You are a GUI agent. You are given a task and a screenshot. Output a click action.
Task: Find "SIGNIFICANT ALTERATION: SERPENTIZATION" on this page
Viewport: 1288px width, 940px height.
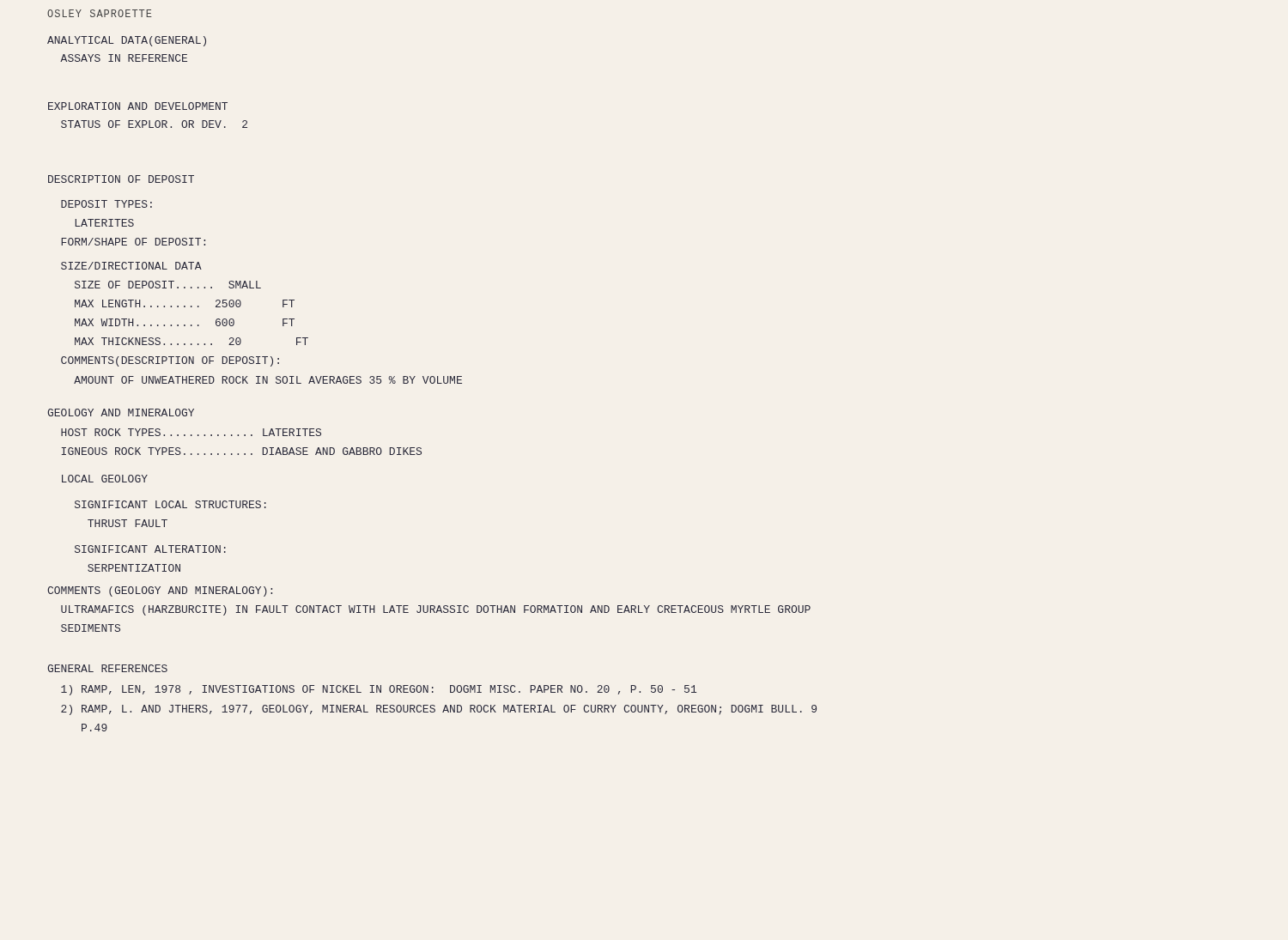point(138,559)
